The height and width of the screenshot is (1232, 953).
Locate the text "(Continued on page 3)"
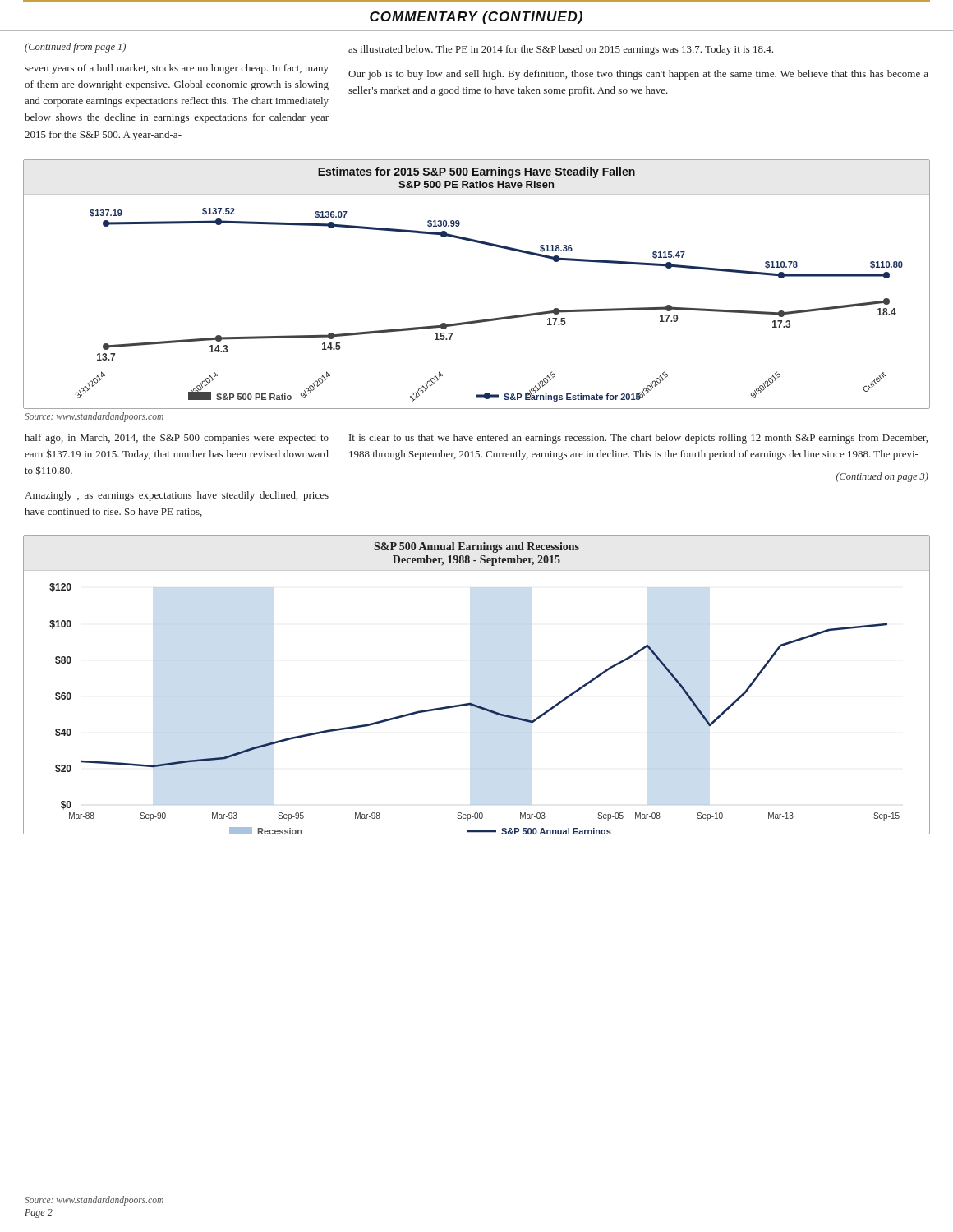tap(882, 476)
